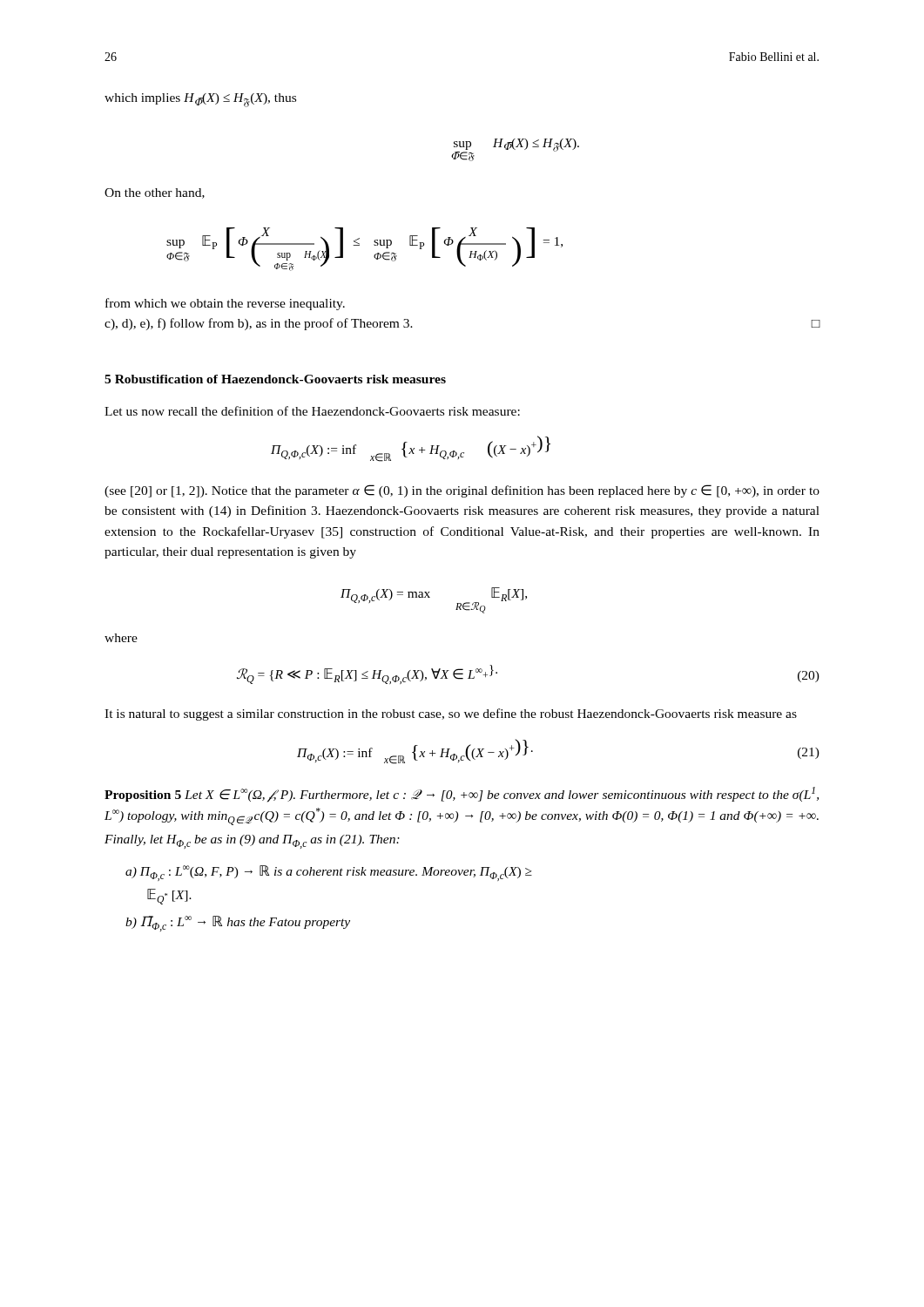Locate the text containing "On the other hand,"
This screenshot has width=924, height=1307.
point(155,192)
